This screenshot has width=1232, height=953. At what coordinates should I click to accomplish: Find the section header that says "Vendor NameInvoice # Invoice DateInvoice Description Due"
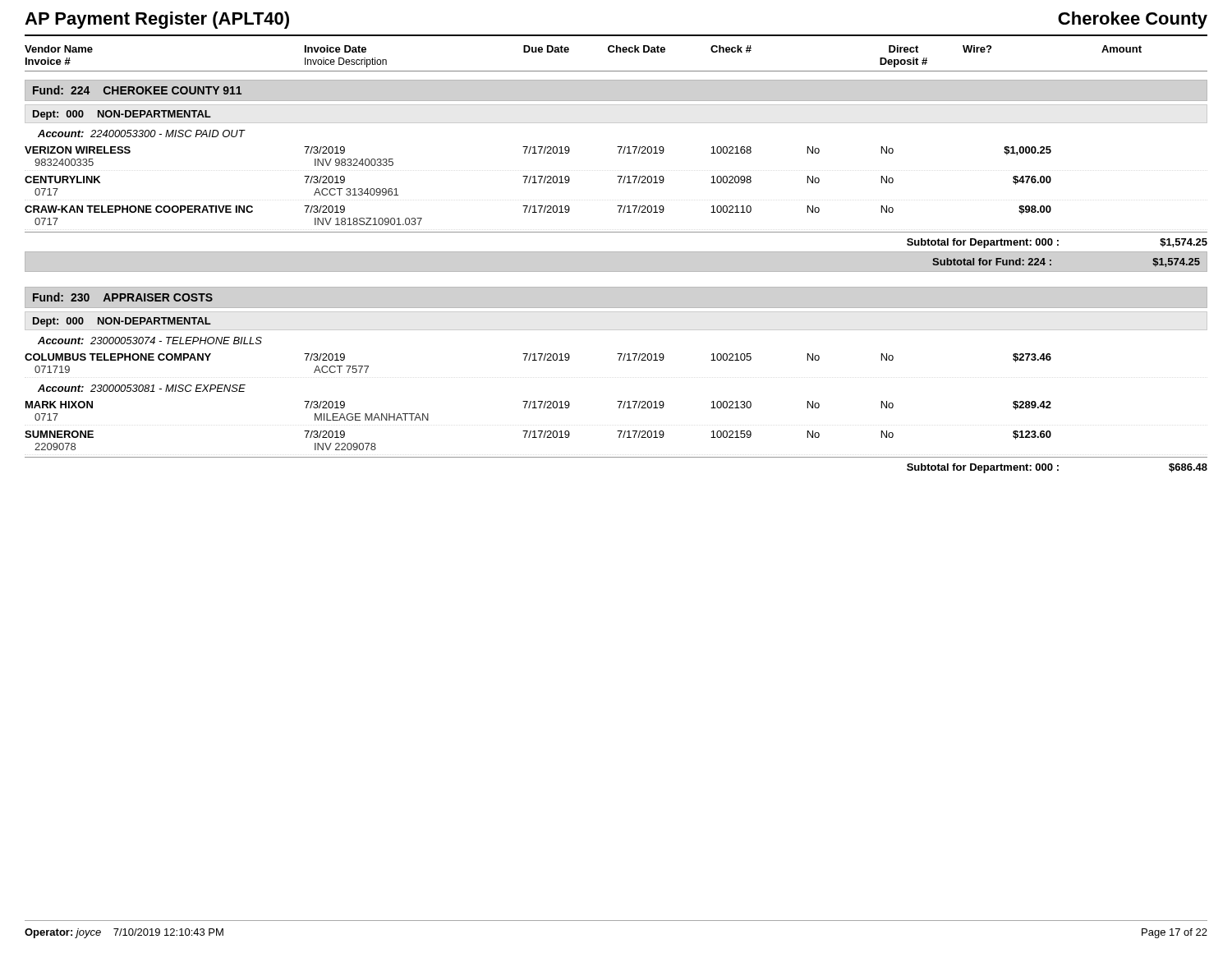pyautogui.click(x=59, y=49)
